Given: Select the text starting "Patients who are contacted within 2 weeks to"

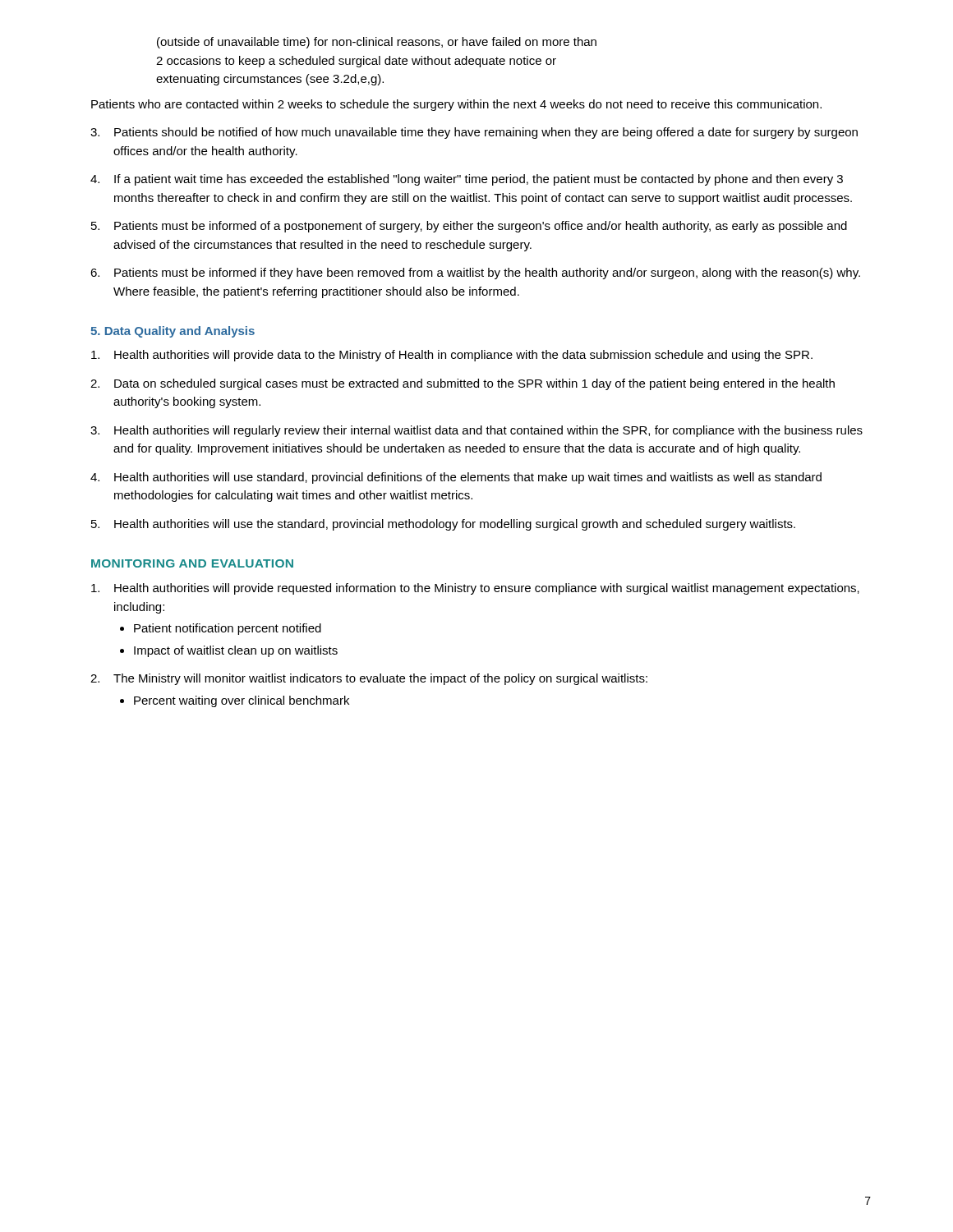Looking at the screenshot, I should pos(456,103).
